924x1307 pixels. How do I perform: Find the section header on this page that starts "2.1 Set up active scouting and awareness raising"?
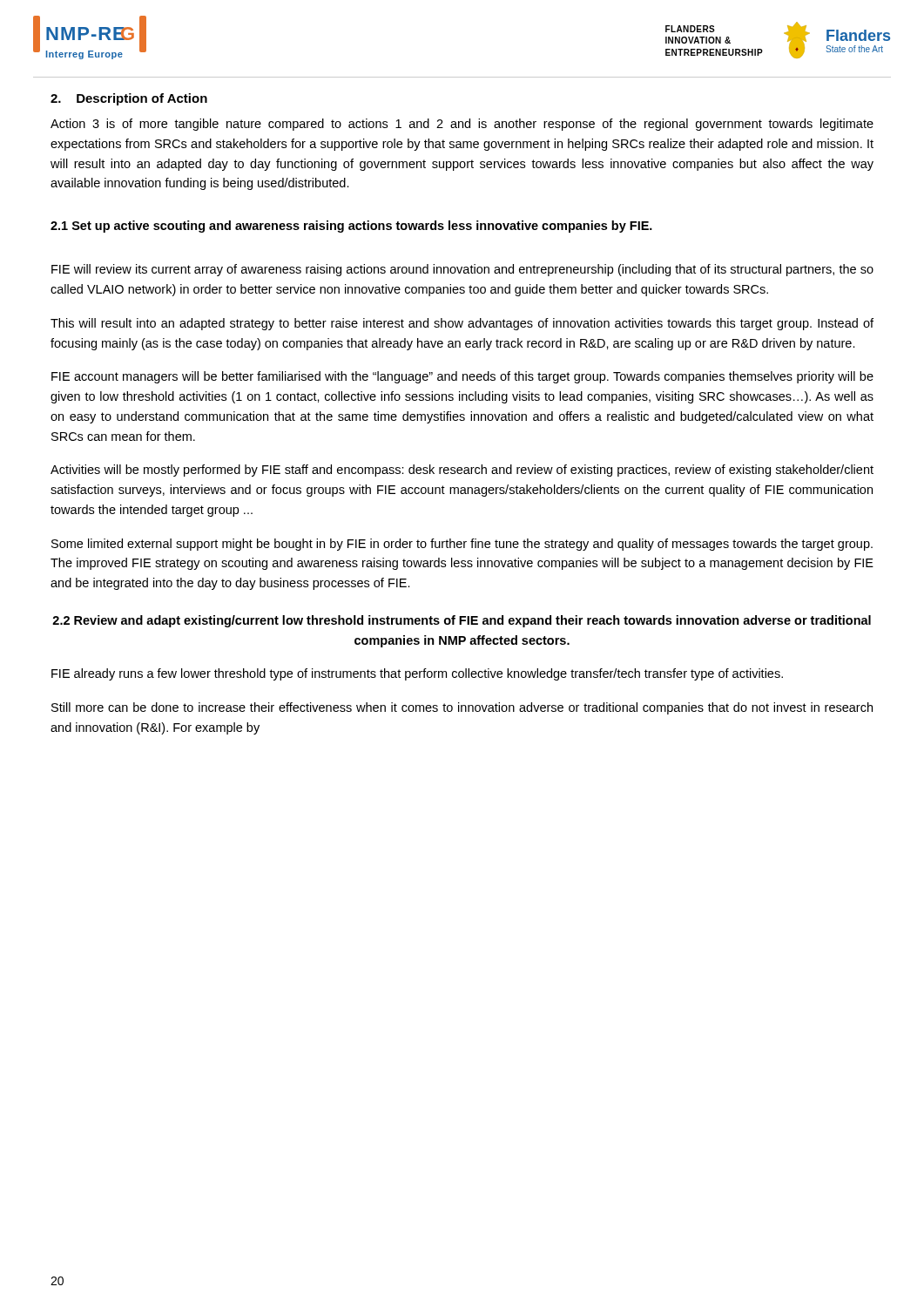[x=352, y=226]
